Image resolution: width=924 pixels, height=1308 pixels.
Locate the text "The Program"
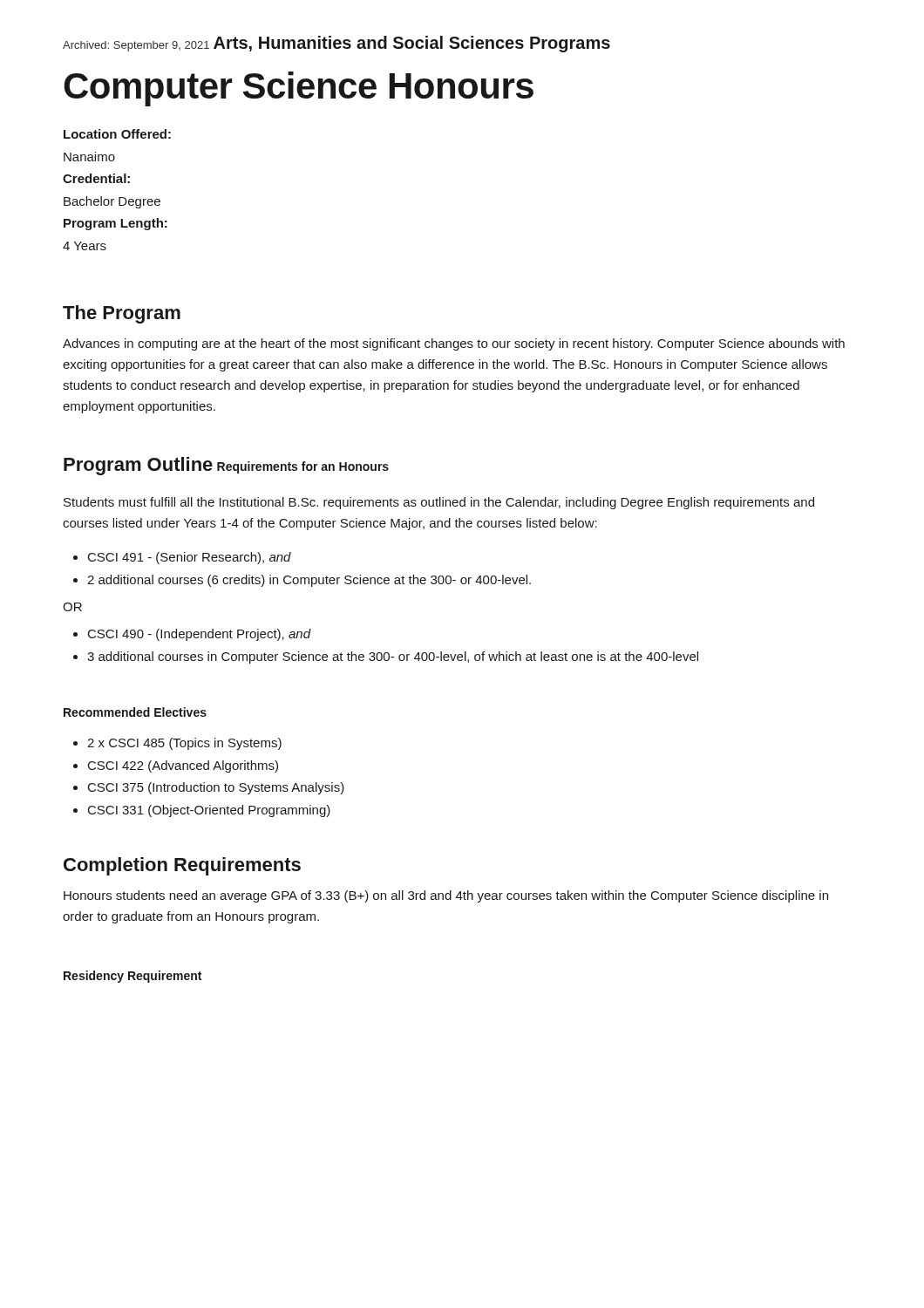point(122,313)
